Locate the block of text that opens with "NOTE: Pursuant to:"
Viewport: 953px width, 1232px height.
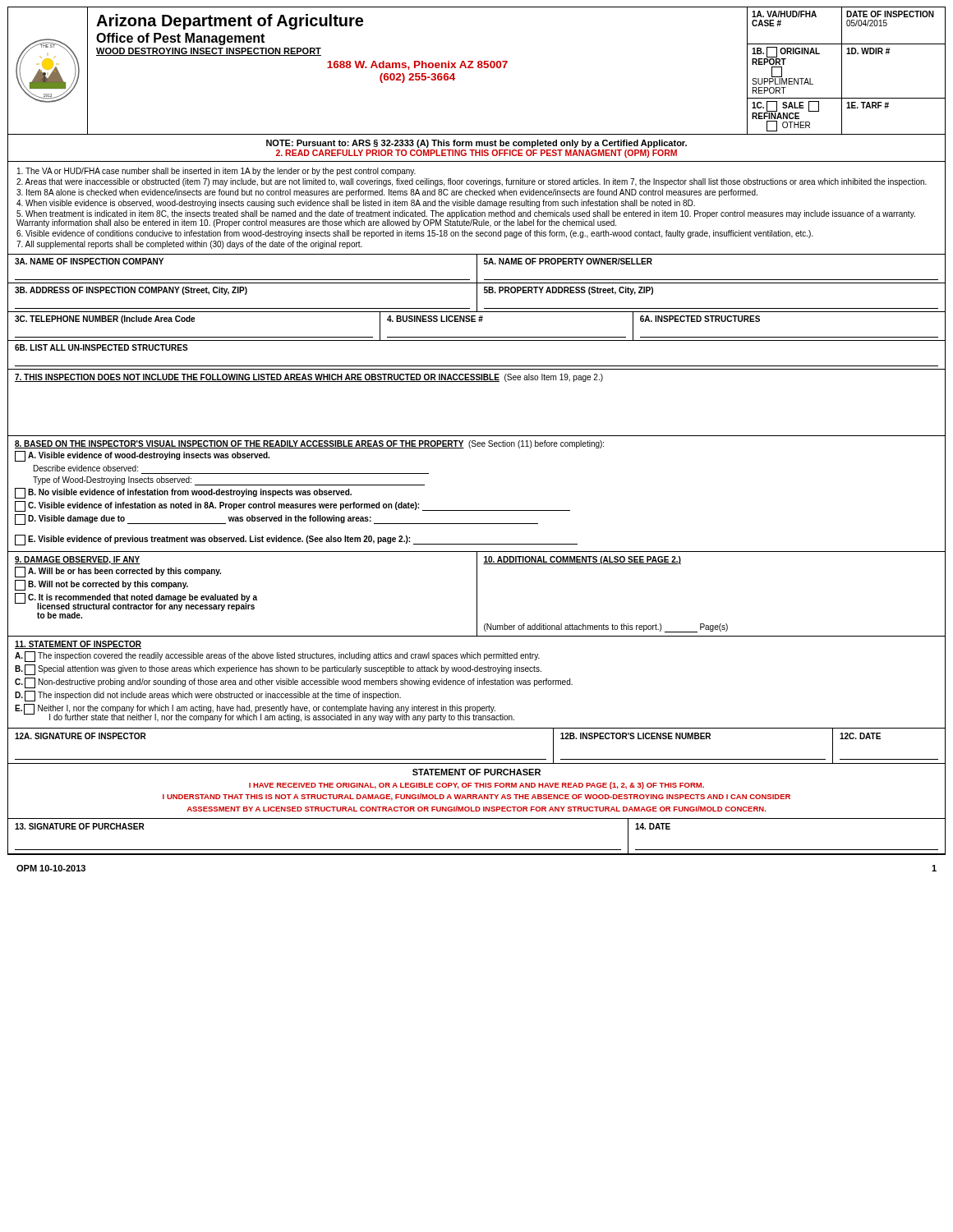click(476, 148)
